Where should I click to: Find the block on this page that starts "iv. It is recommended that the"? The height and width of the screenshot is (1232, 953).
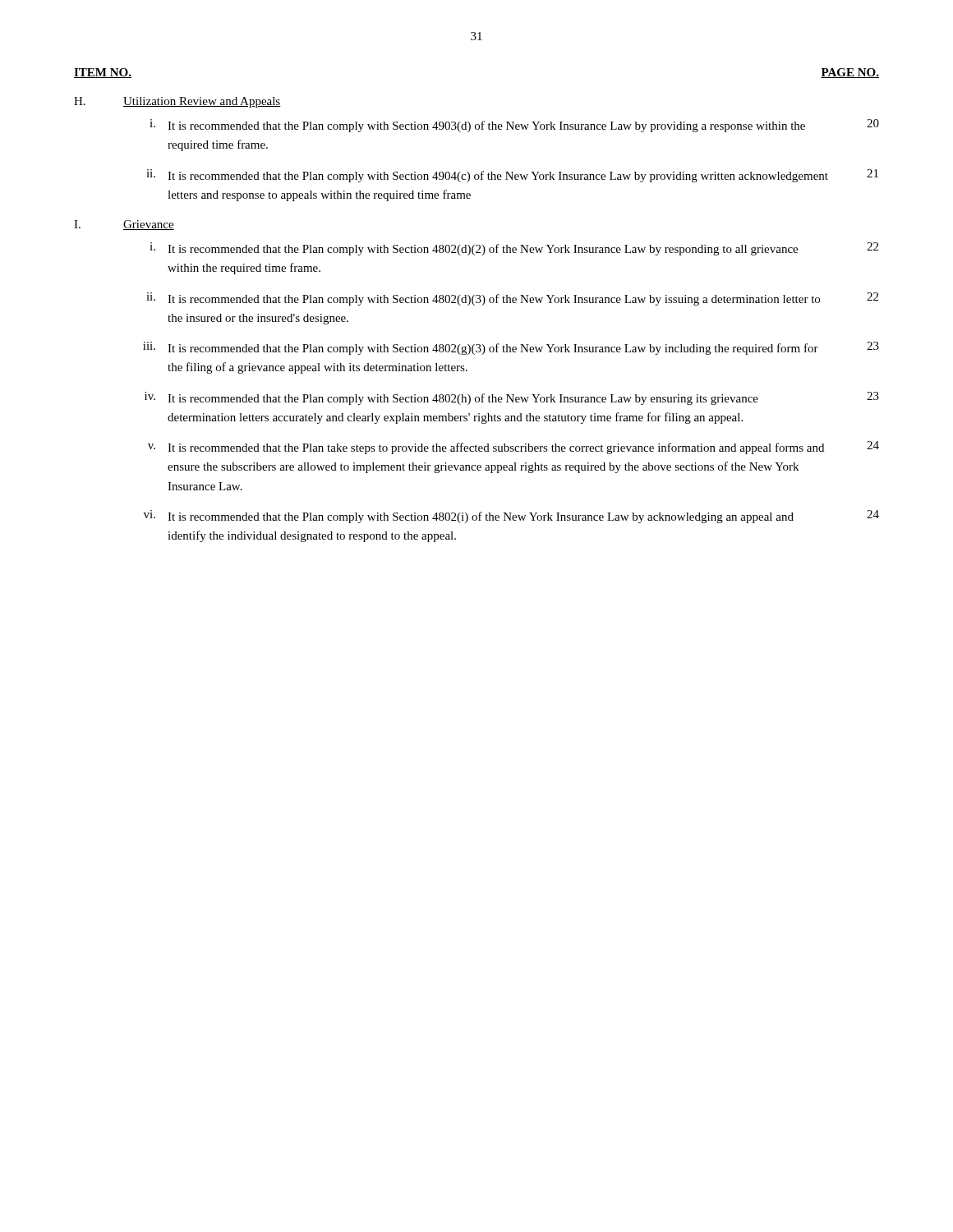coord(476,408)
